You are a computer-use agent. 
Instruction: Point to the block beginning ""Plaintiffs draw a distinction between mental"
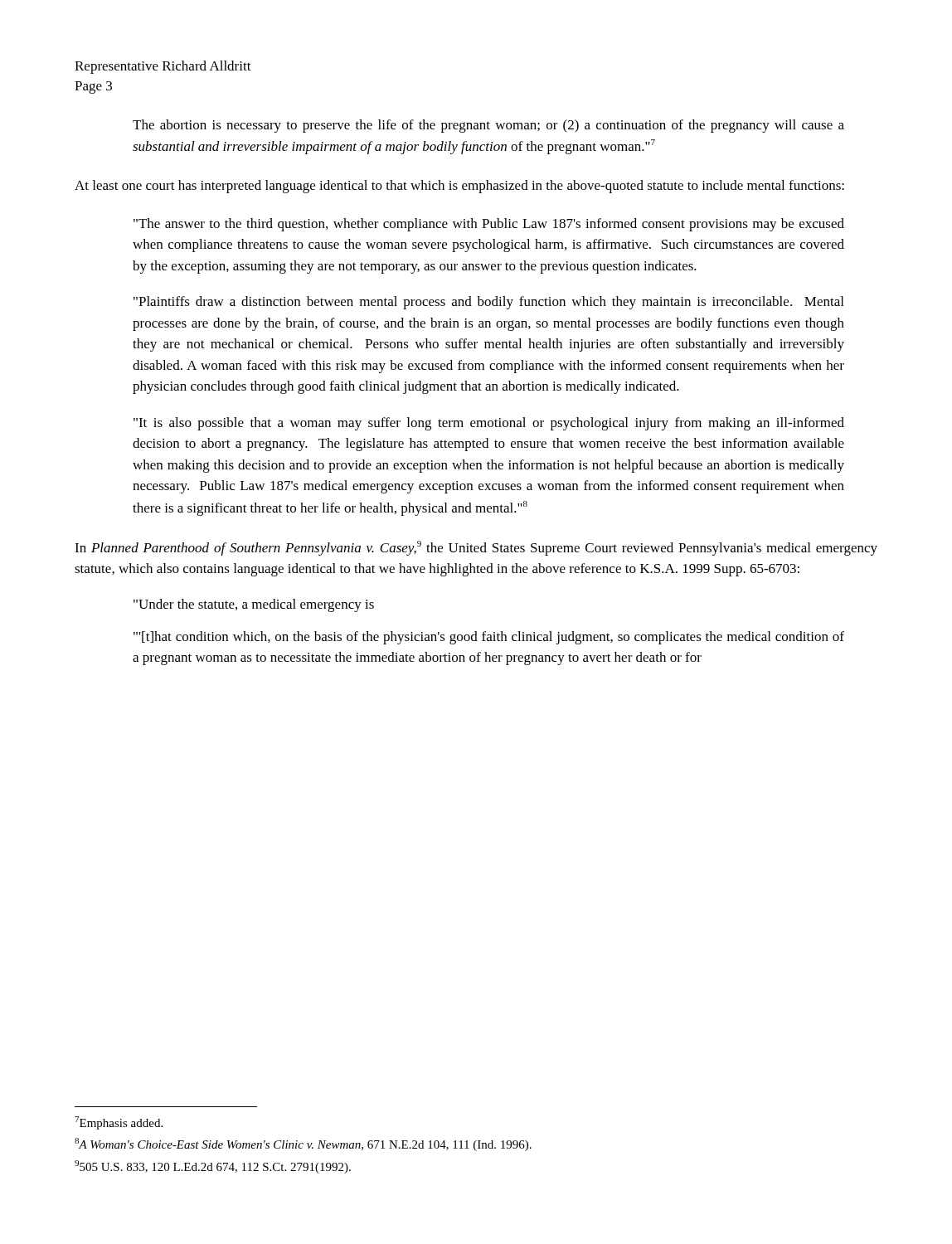pyautogui.click(x=488, y=344)
